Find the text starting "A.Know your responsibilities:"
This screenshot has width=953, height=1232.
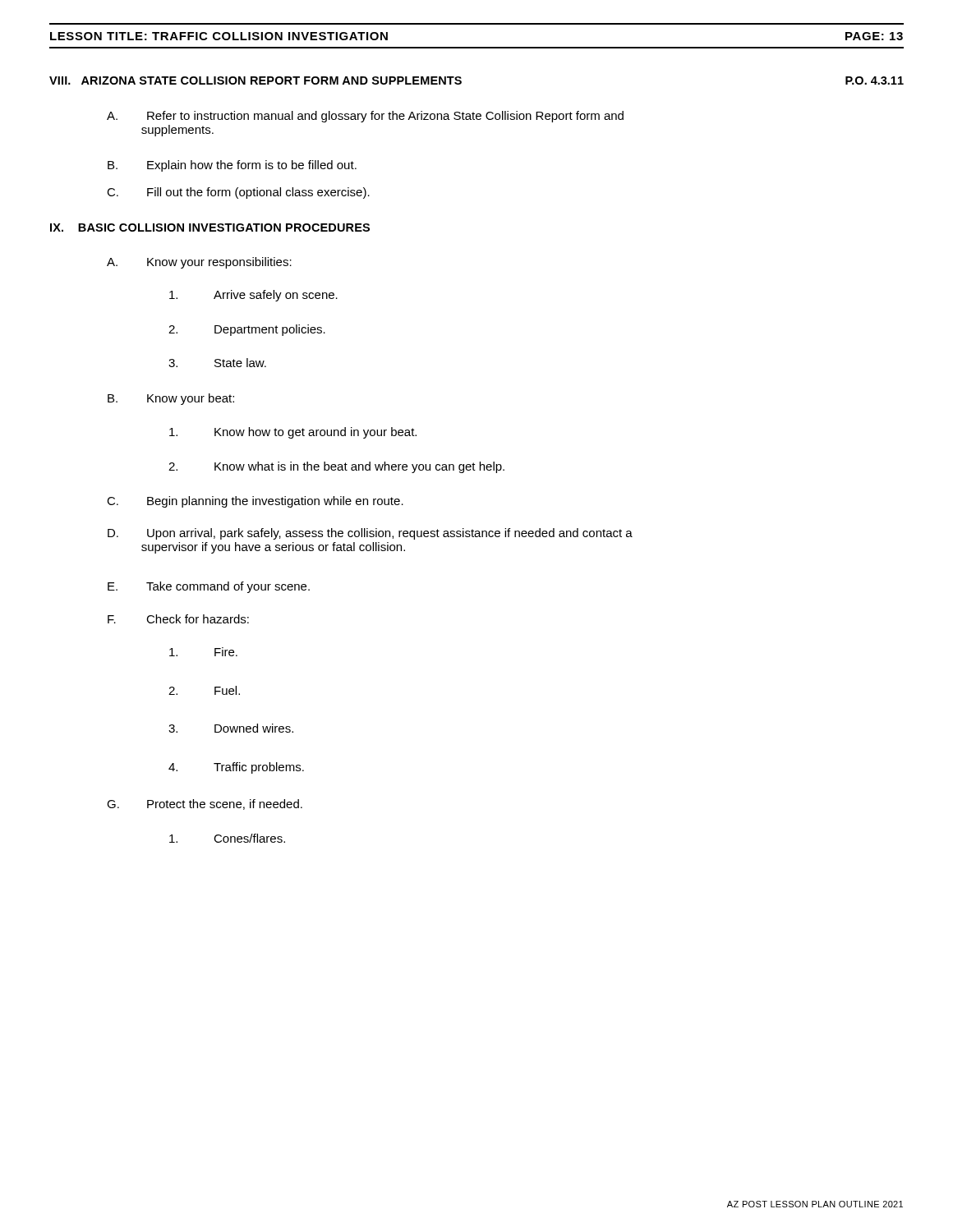click(199, 262)
